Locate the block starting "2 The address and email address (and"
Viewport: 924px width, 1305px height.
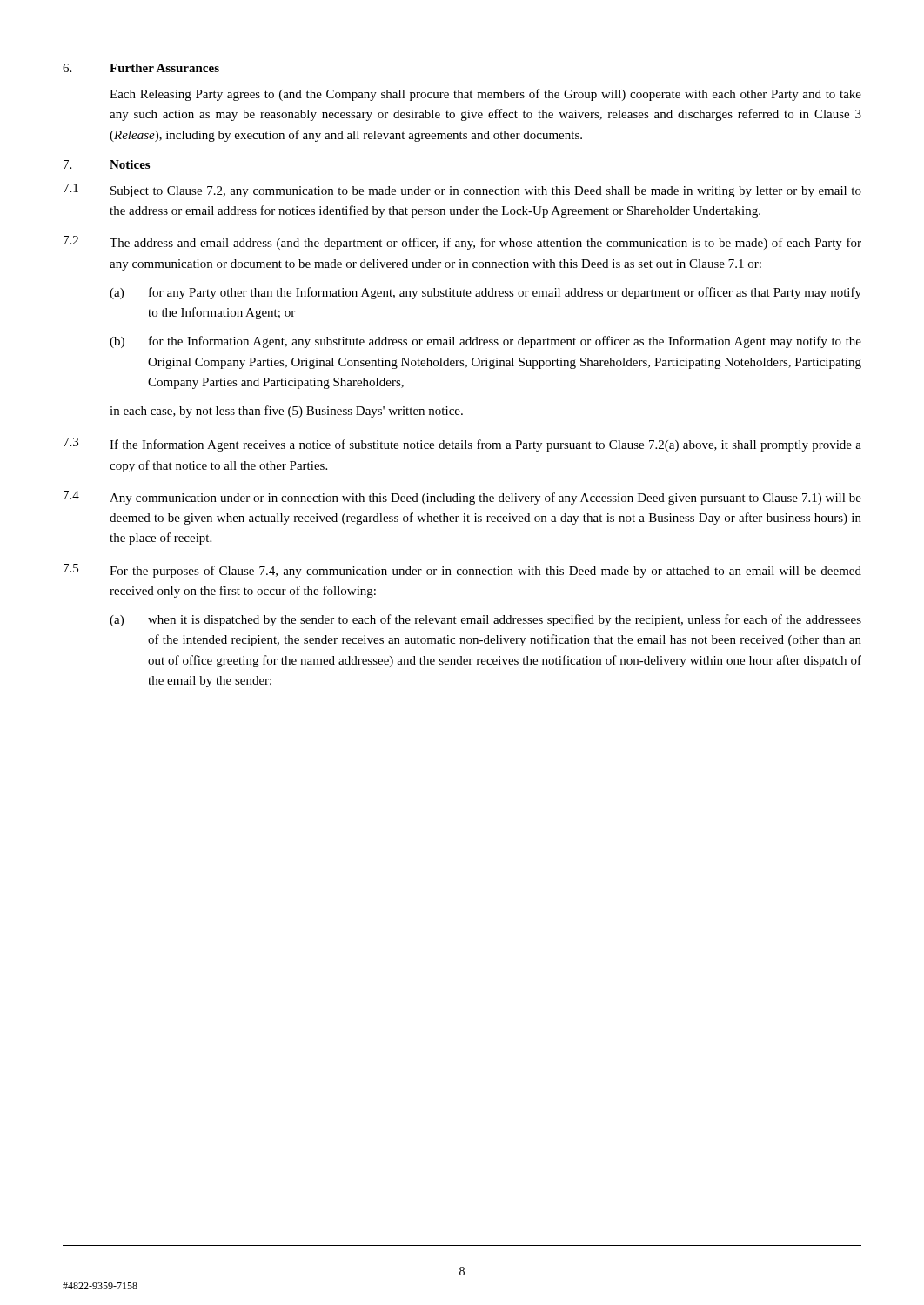462,332
